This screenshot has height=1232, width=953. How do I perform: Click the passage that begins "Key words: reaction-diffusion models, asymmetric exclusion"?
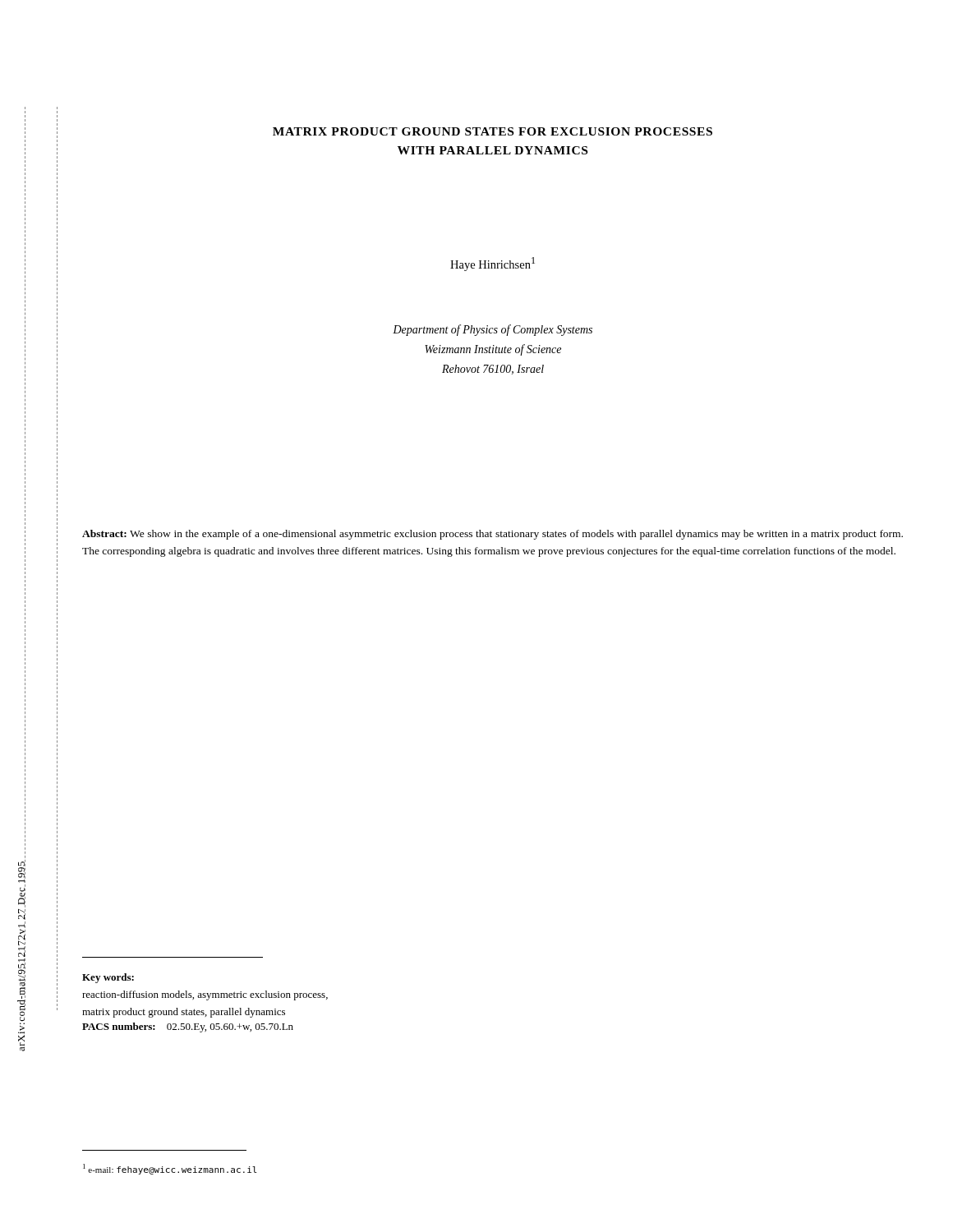[x=205, y=994]
